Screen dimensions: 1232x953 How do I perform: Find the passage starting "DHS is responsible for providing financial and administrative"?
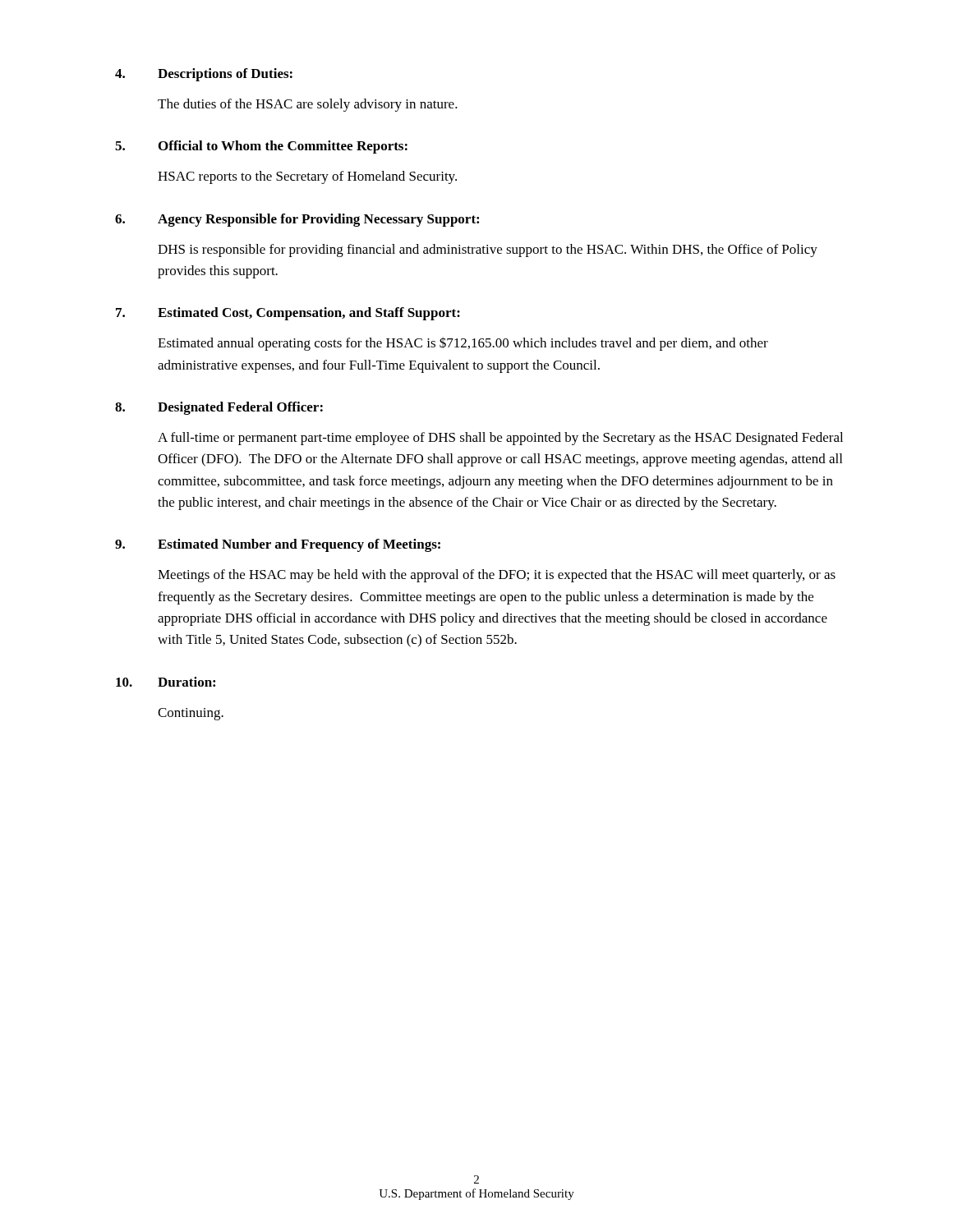tap(488, 260)
